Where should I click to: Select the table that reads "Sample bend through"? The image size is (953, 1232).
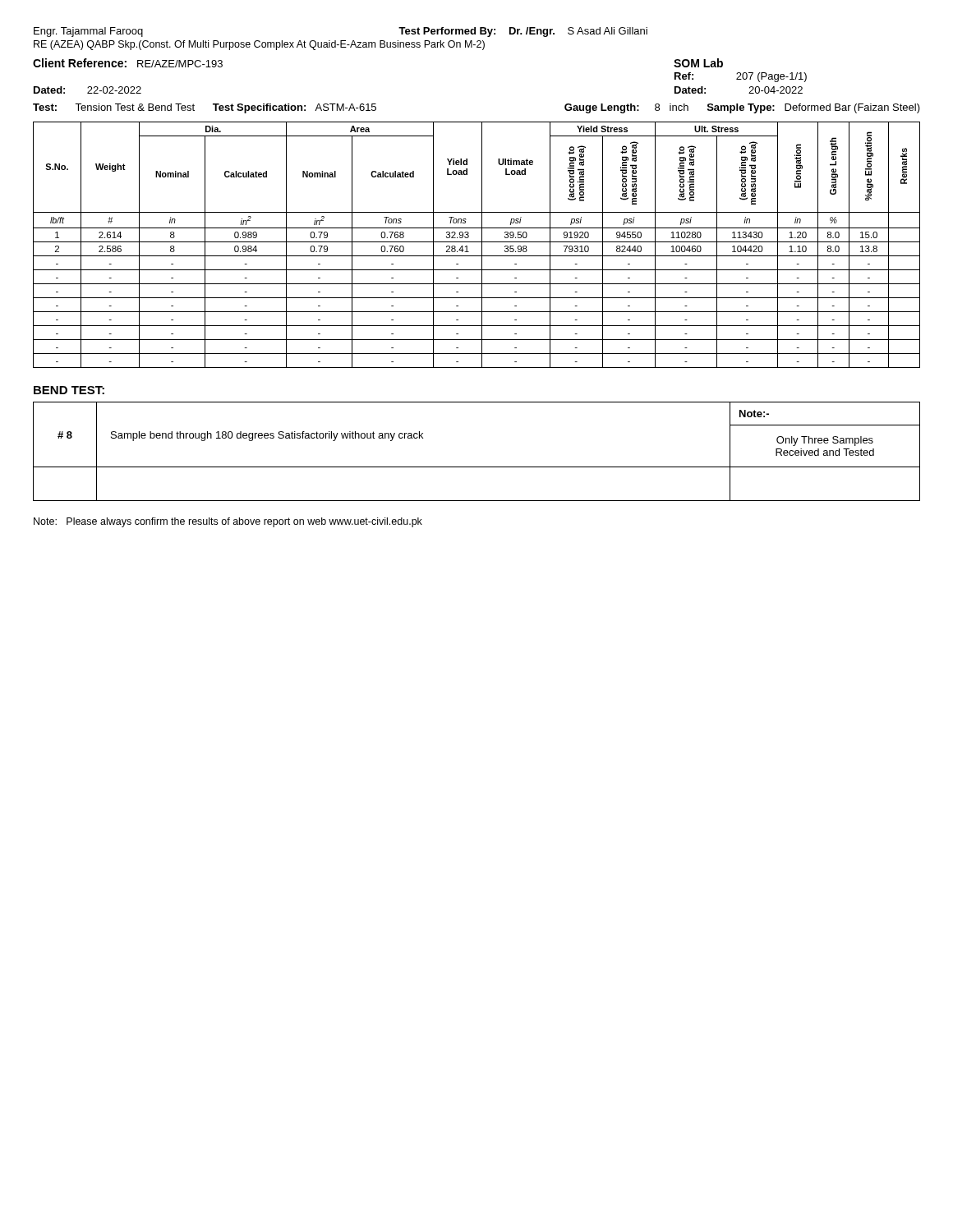tap(476, 451)
